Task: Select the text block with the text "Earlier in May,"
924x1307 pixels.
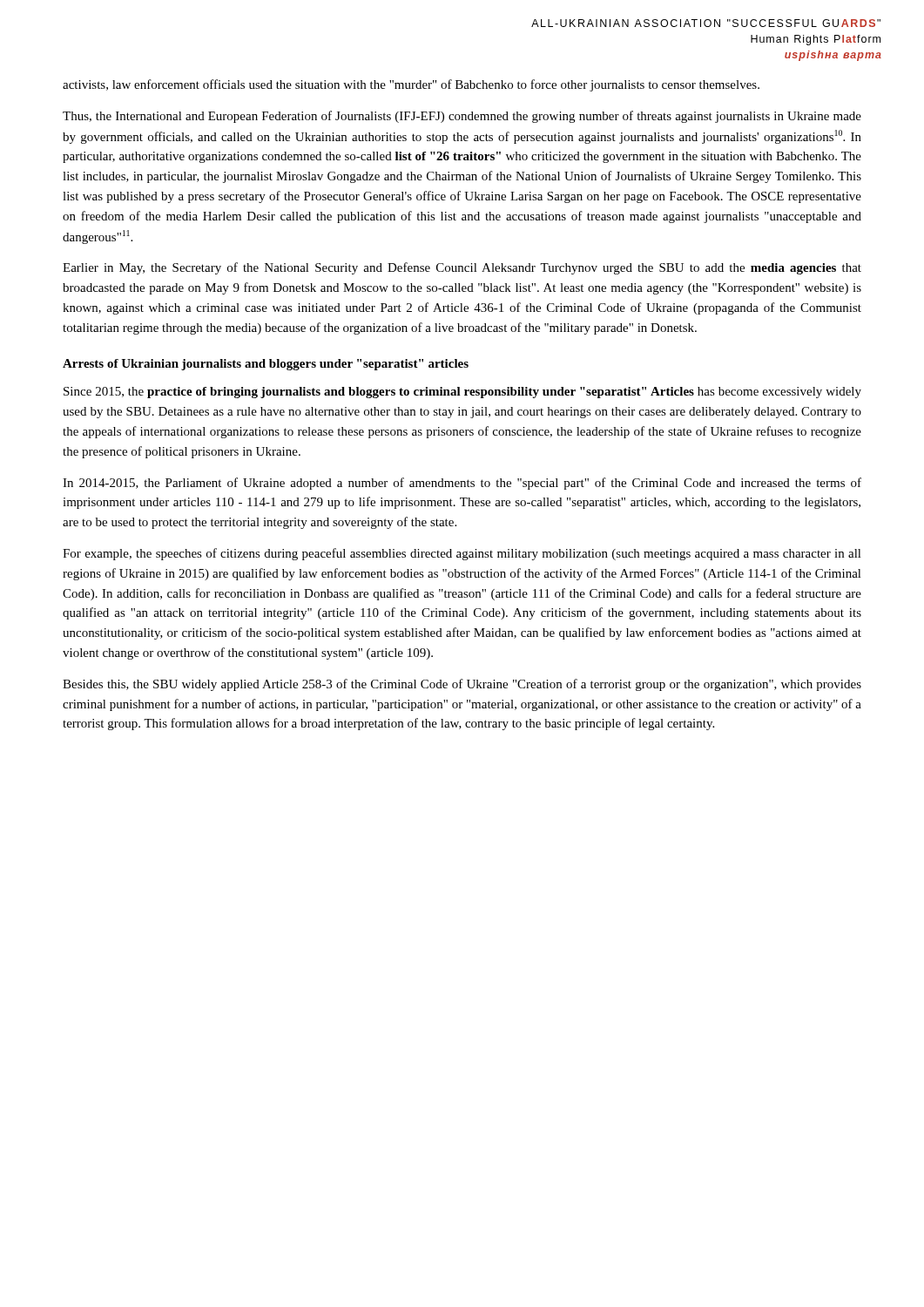Action: click(462, 298)
